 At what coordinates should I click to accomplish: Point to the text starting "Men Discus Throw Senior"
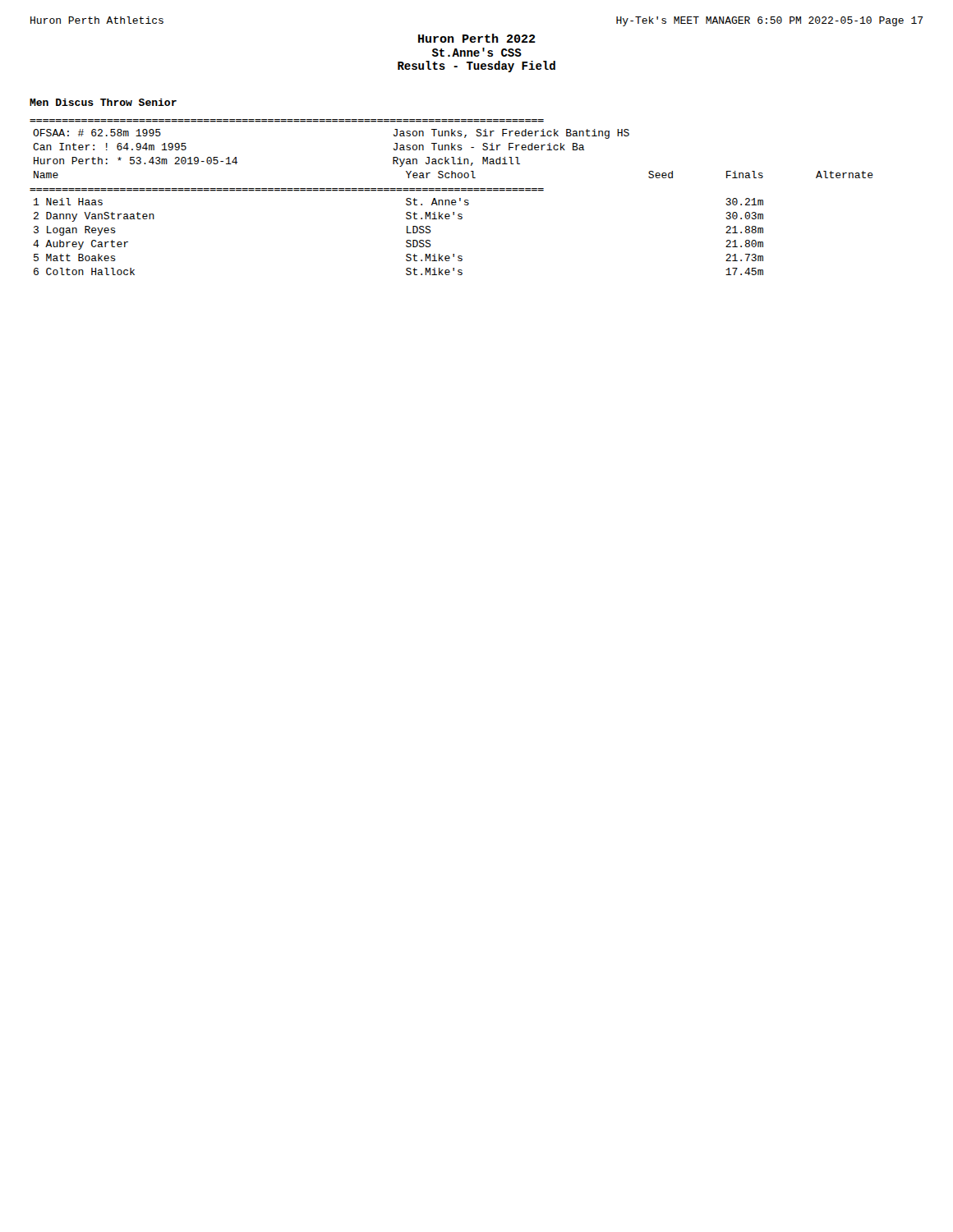point(103,103)
